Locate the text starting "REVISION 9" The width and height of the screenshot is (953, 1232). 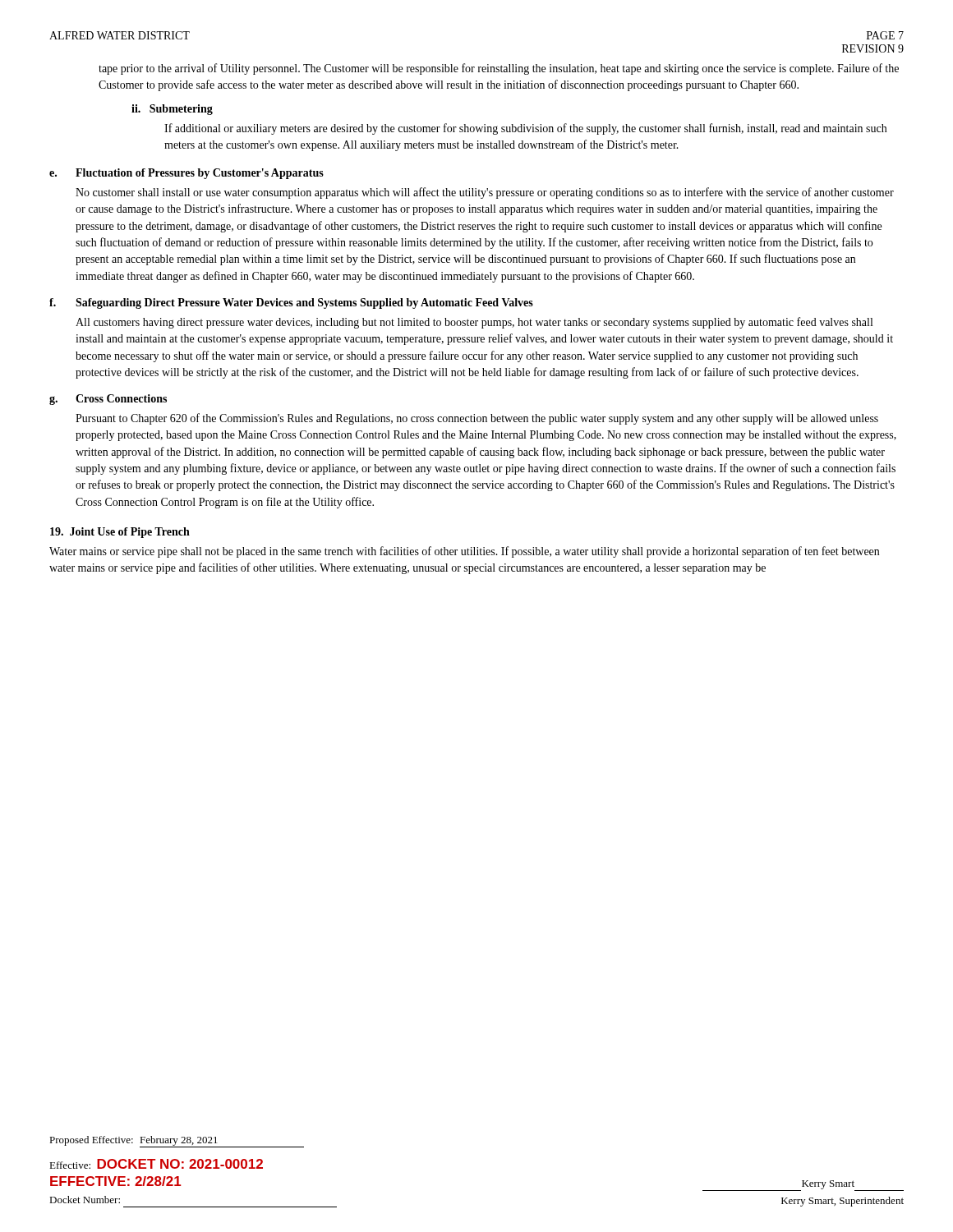(x=873, y=49)
